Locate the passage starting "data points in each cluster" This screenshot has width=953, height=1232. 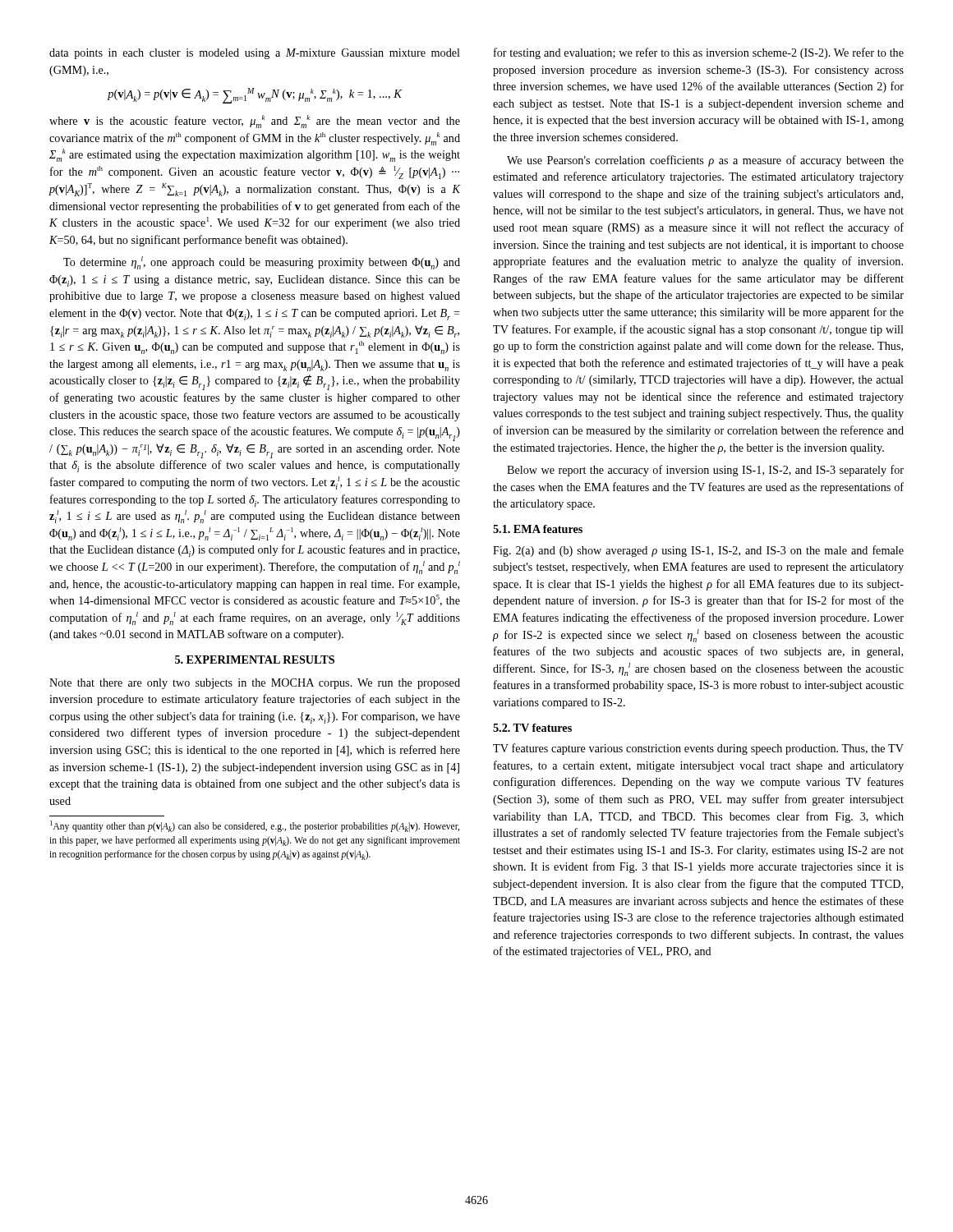pos(255,61)
